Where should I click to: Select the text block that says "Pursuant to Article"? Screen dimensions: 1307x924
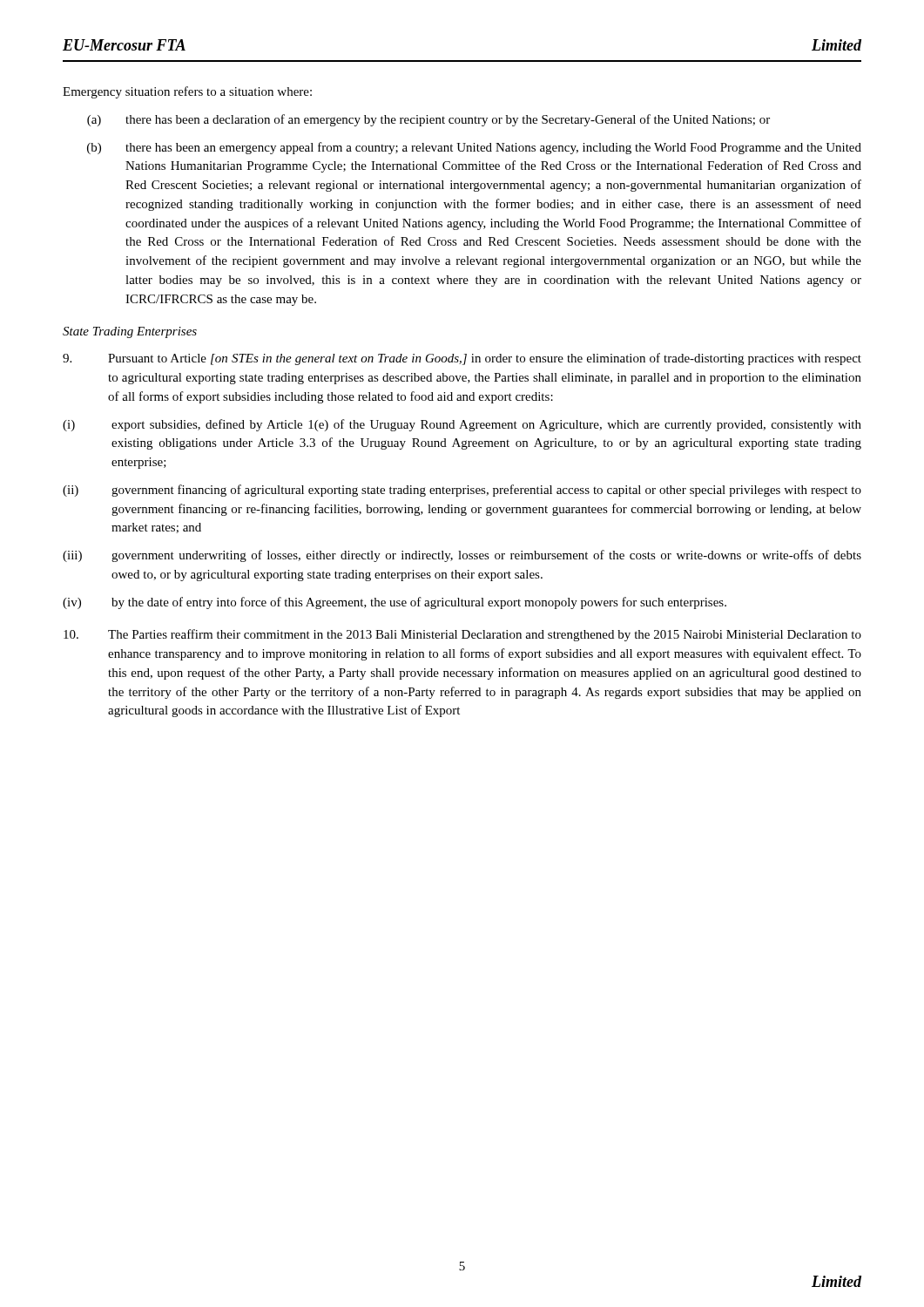point(462,378)
